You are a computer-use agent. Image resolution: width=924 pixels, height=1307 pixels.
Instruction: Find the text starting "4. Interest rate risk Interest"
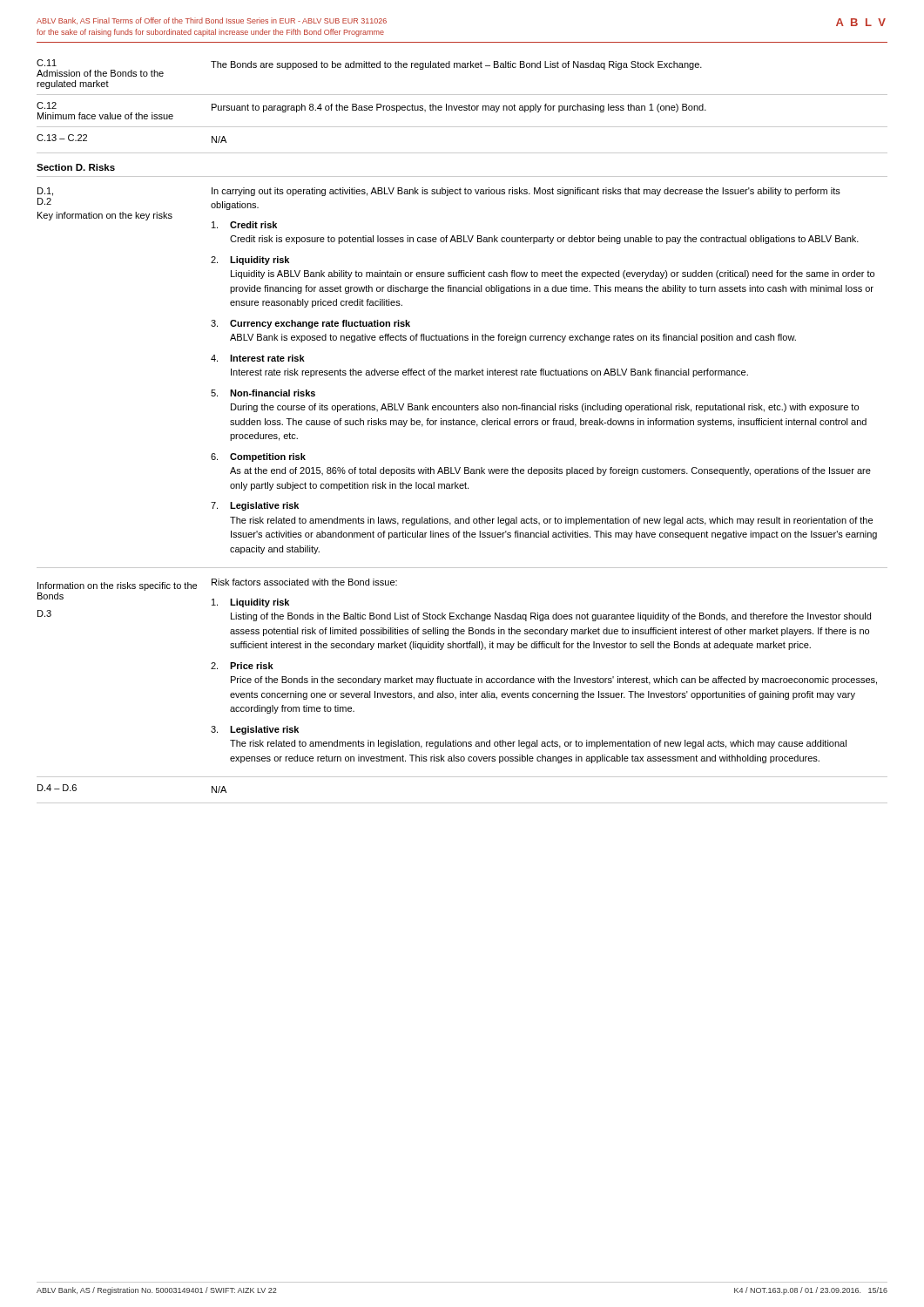click(x=549, y=365)
